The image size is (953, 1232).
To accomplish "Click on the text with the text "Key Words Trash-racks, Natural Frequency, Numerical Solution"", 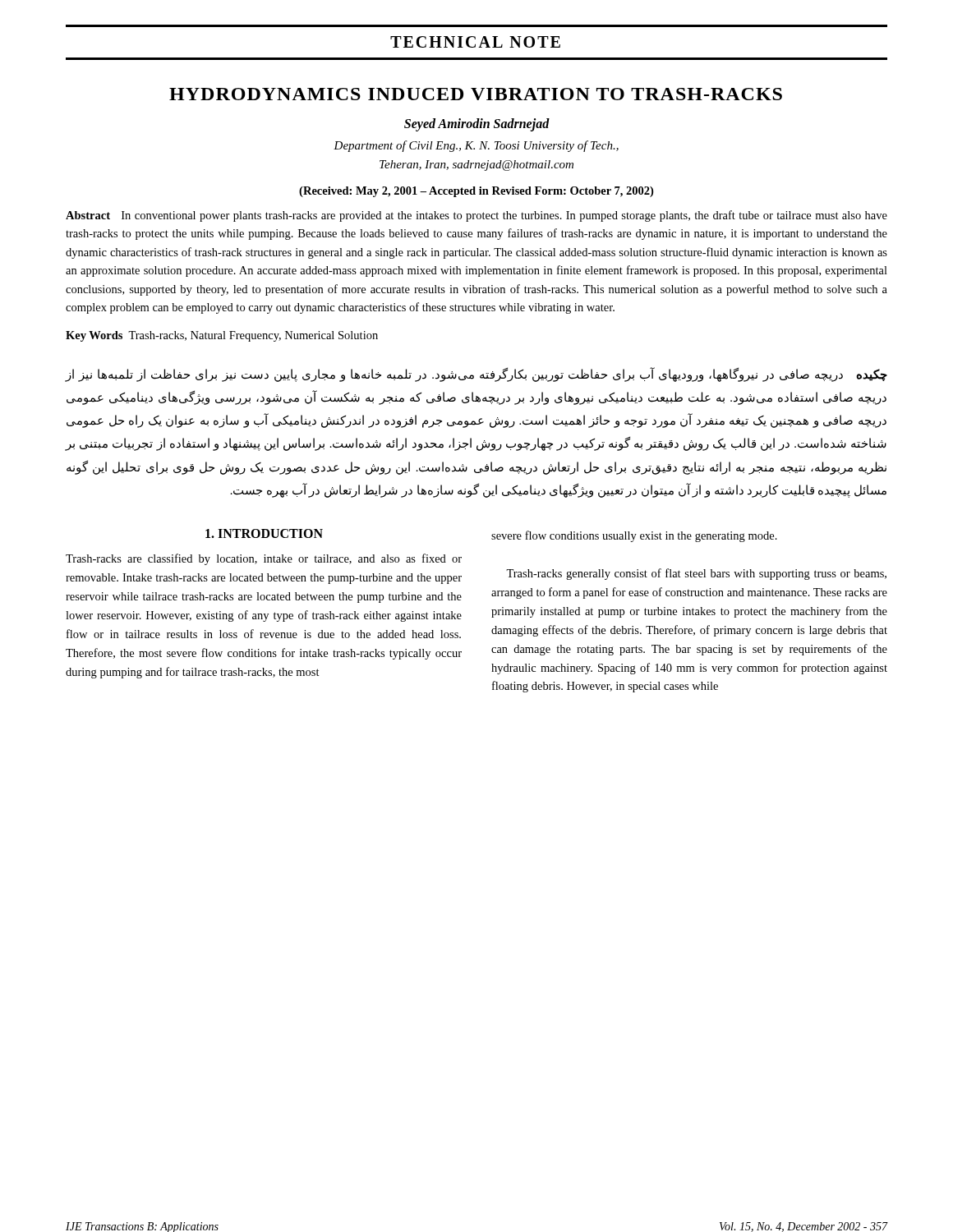I will pyautogui.click(x=222, y=335).
